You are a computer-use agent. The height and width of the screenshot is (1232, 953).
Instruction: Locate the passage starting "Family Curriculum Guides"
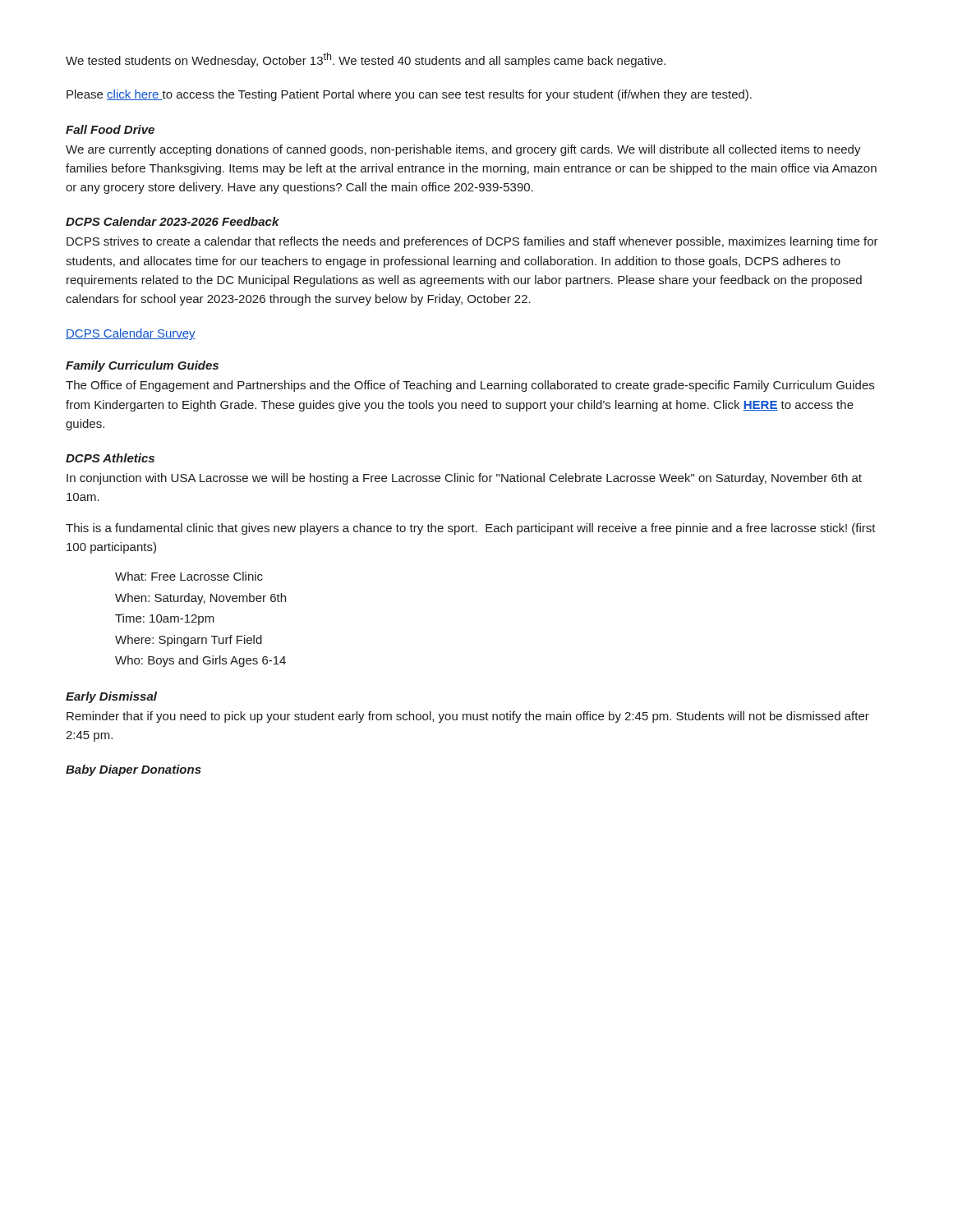[x=142, y=365]
